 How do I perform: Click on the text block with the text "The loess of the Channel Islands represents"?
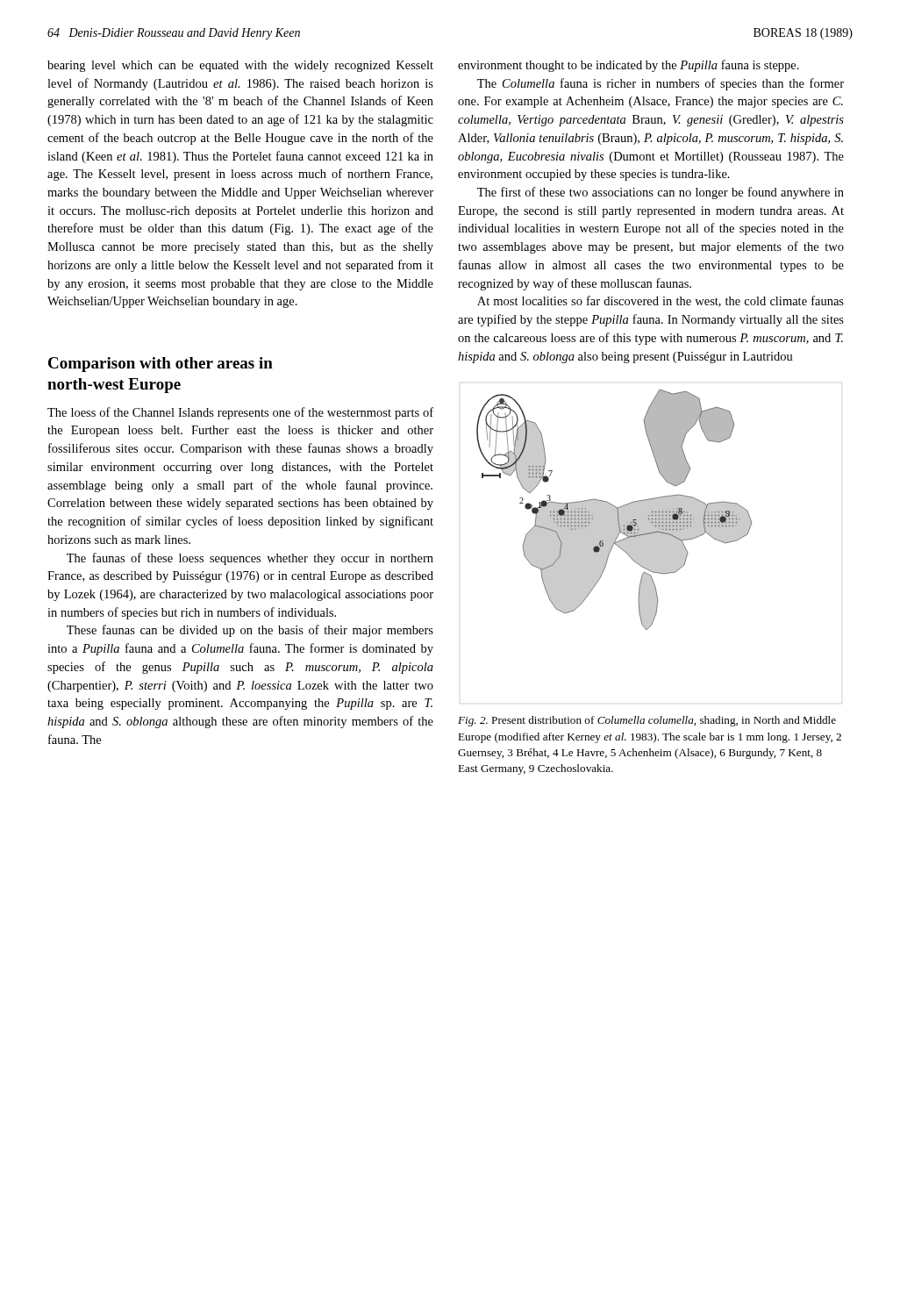click(x=240, y=576)
